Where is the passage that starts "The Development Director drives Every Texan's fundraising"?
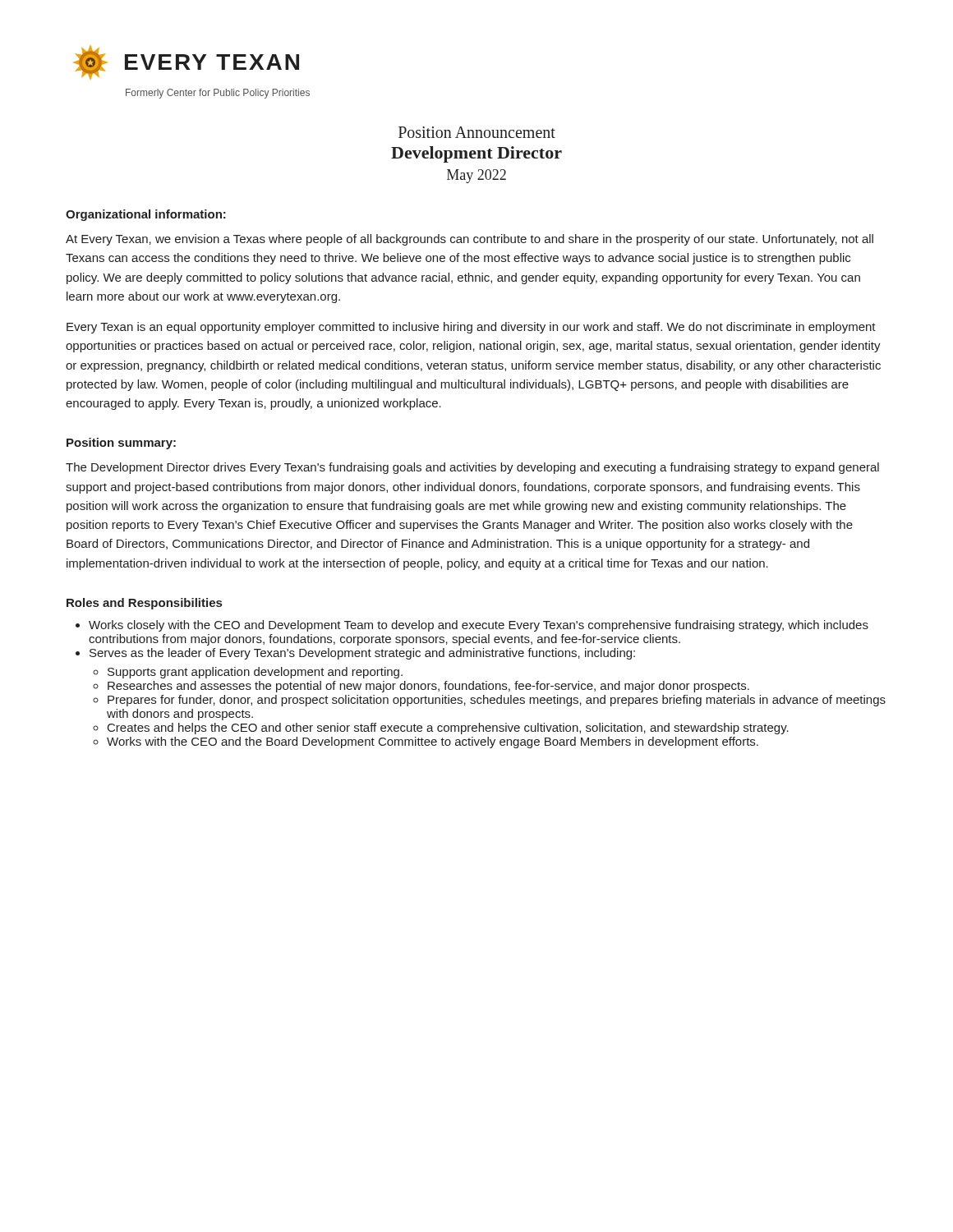The height and width of the screenshot is (1232, 953). (473, 515)
